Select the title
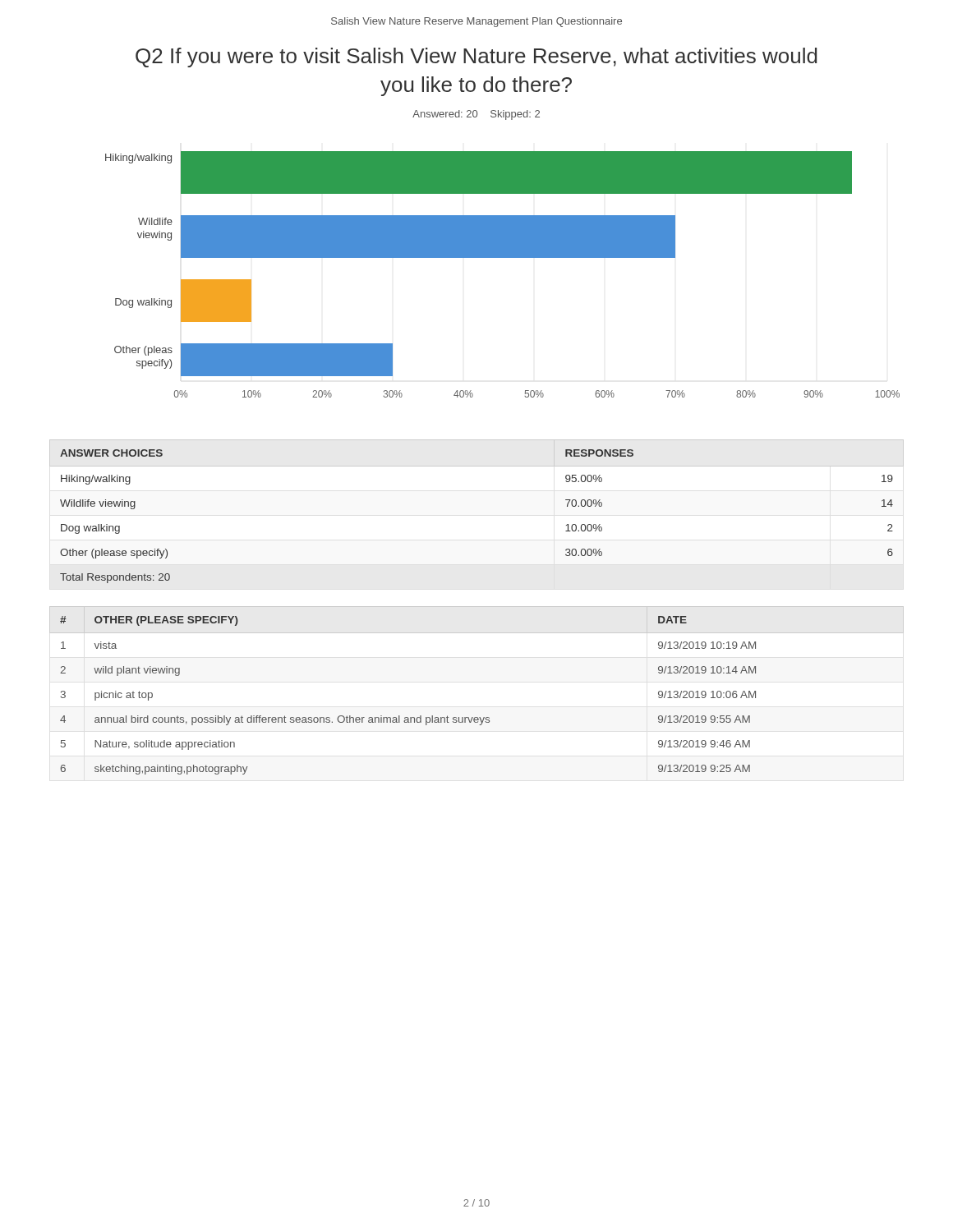Viewport: 953px width, 1232px height. pyautogui.click(x=476, y=71)
